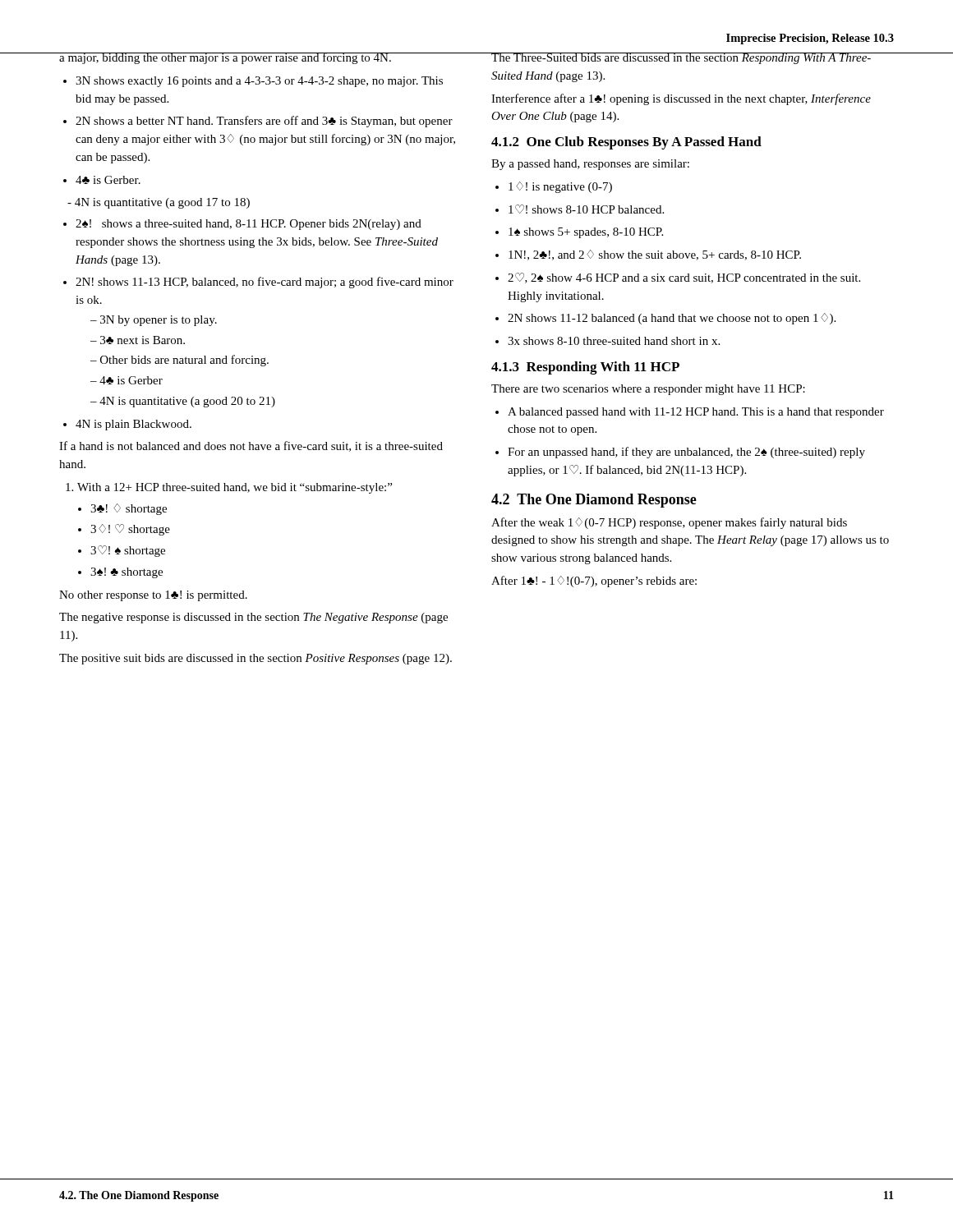Click on the element starting "Interference after a 1♣! opening is"

point(693,108)
